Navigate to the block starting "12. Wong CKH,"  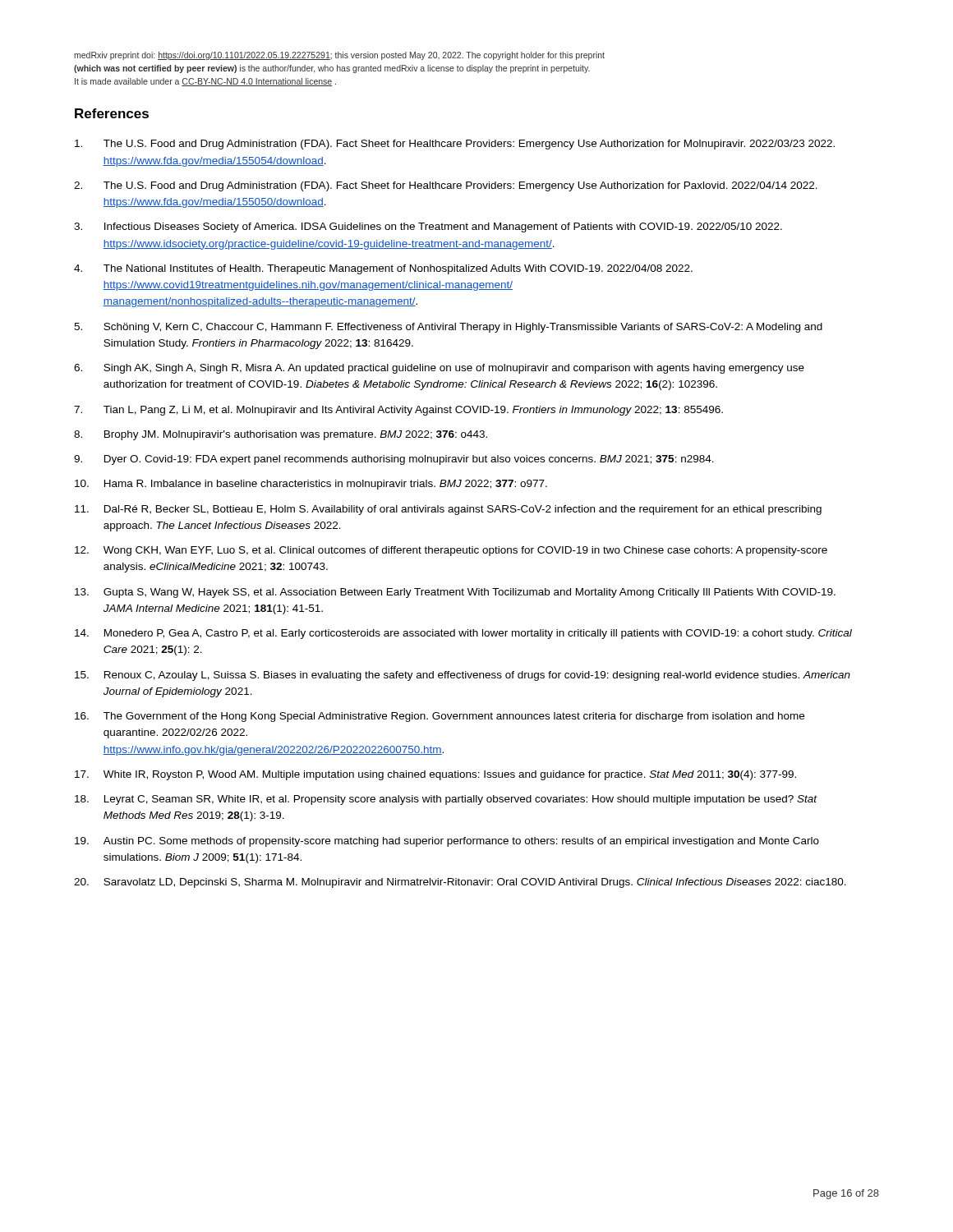(x=467, y=559)
